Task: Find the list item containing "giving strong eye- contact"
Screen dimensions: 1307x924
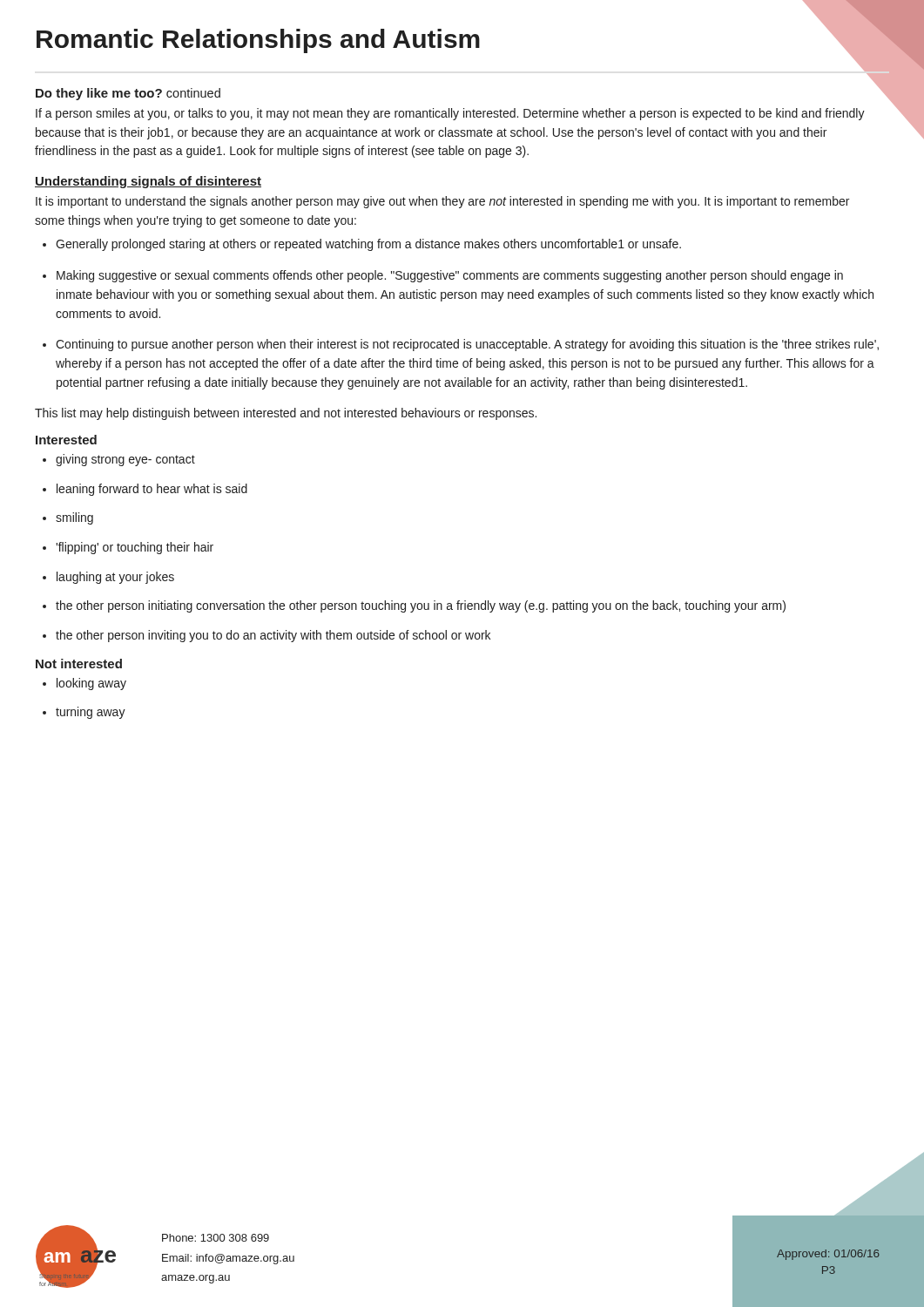Action: coord(125,459)
